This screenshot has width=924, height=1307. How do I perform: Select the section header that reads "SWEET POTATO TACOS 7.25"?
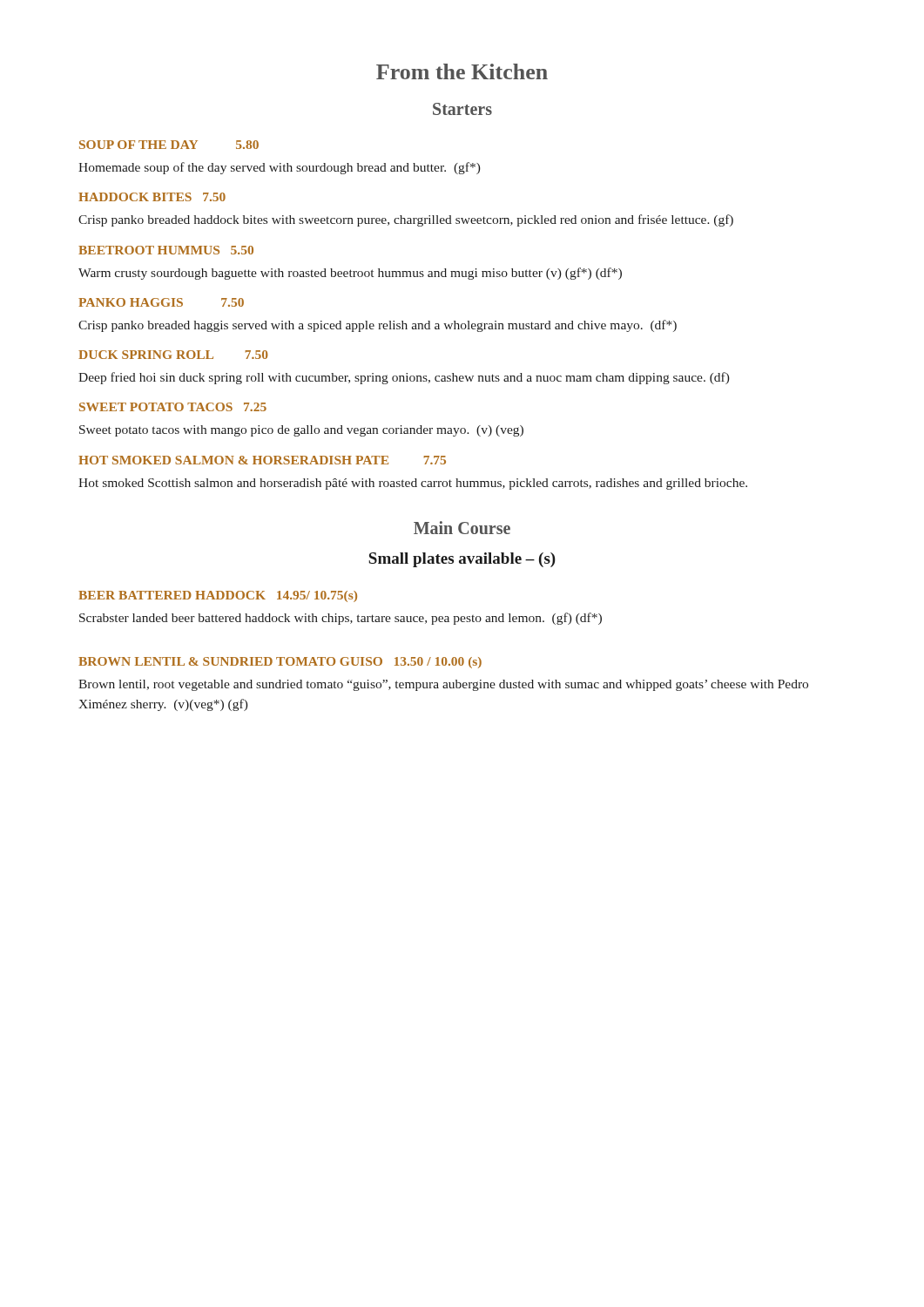point(173,407)
